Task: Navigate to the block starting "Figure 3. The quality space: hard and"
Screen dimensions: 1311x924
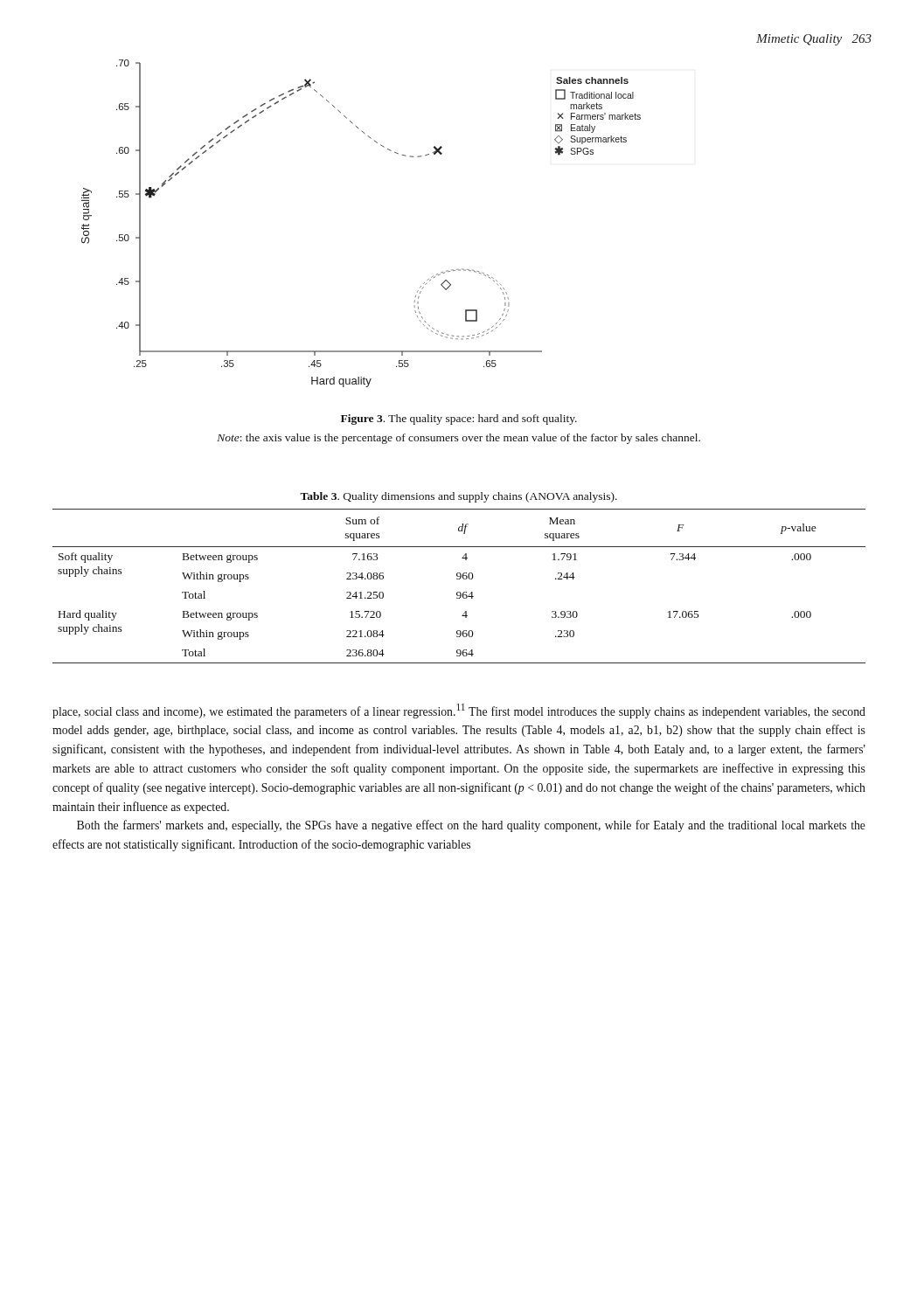Action: point(459,428)
